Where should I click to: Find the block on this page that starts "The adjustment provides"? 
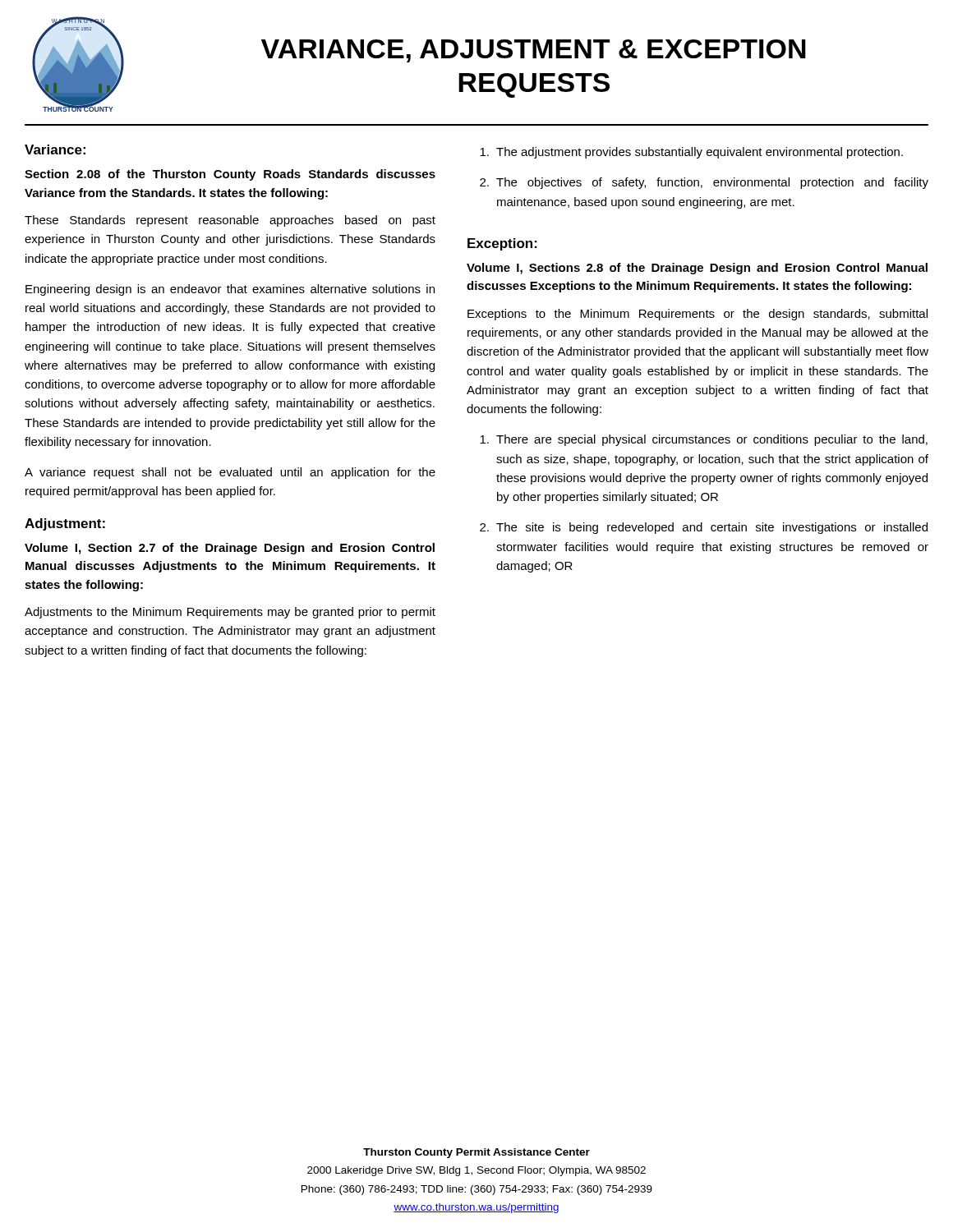(698, 152)
